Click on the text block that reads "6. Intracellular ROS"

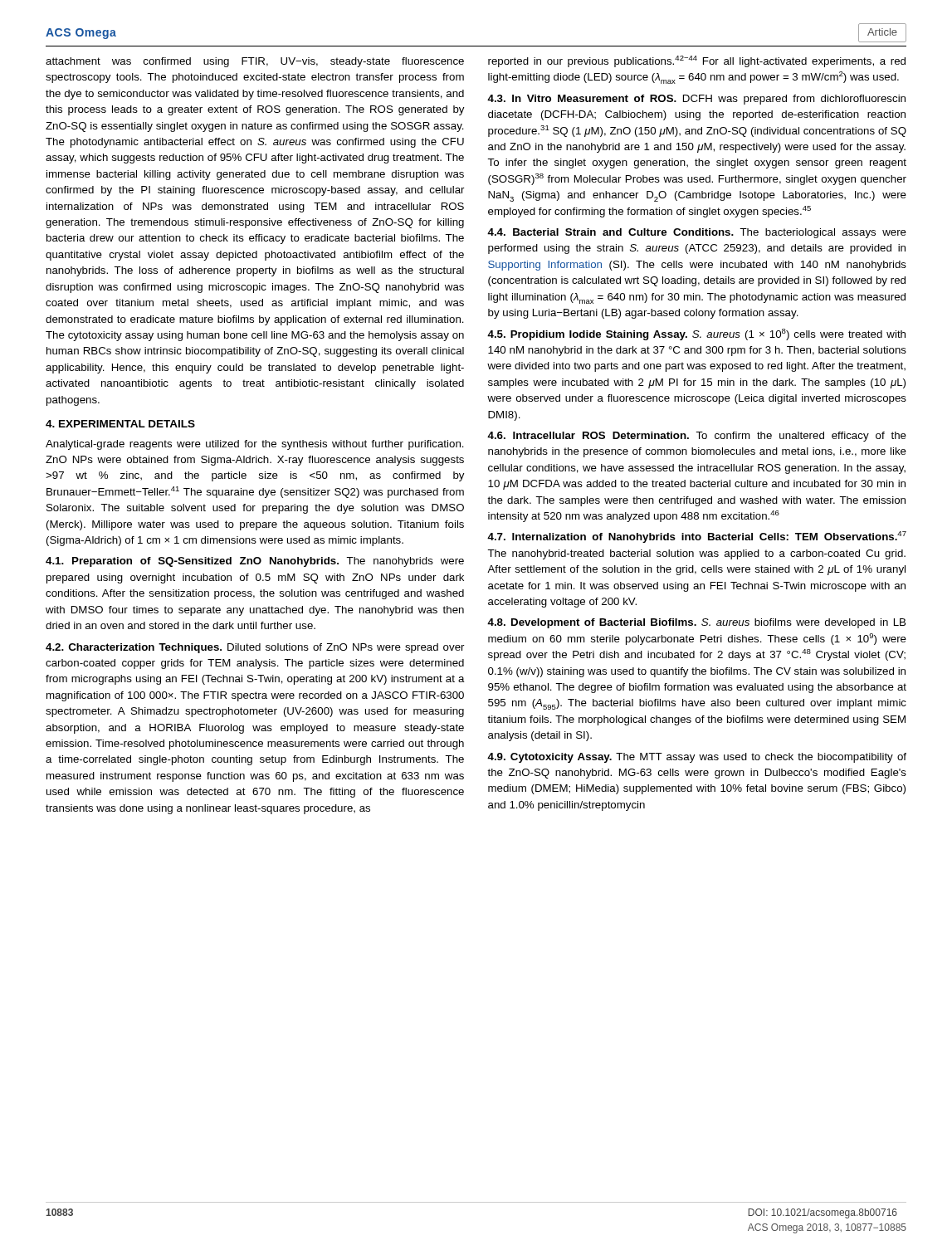(x=697, y=476)
